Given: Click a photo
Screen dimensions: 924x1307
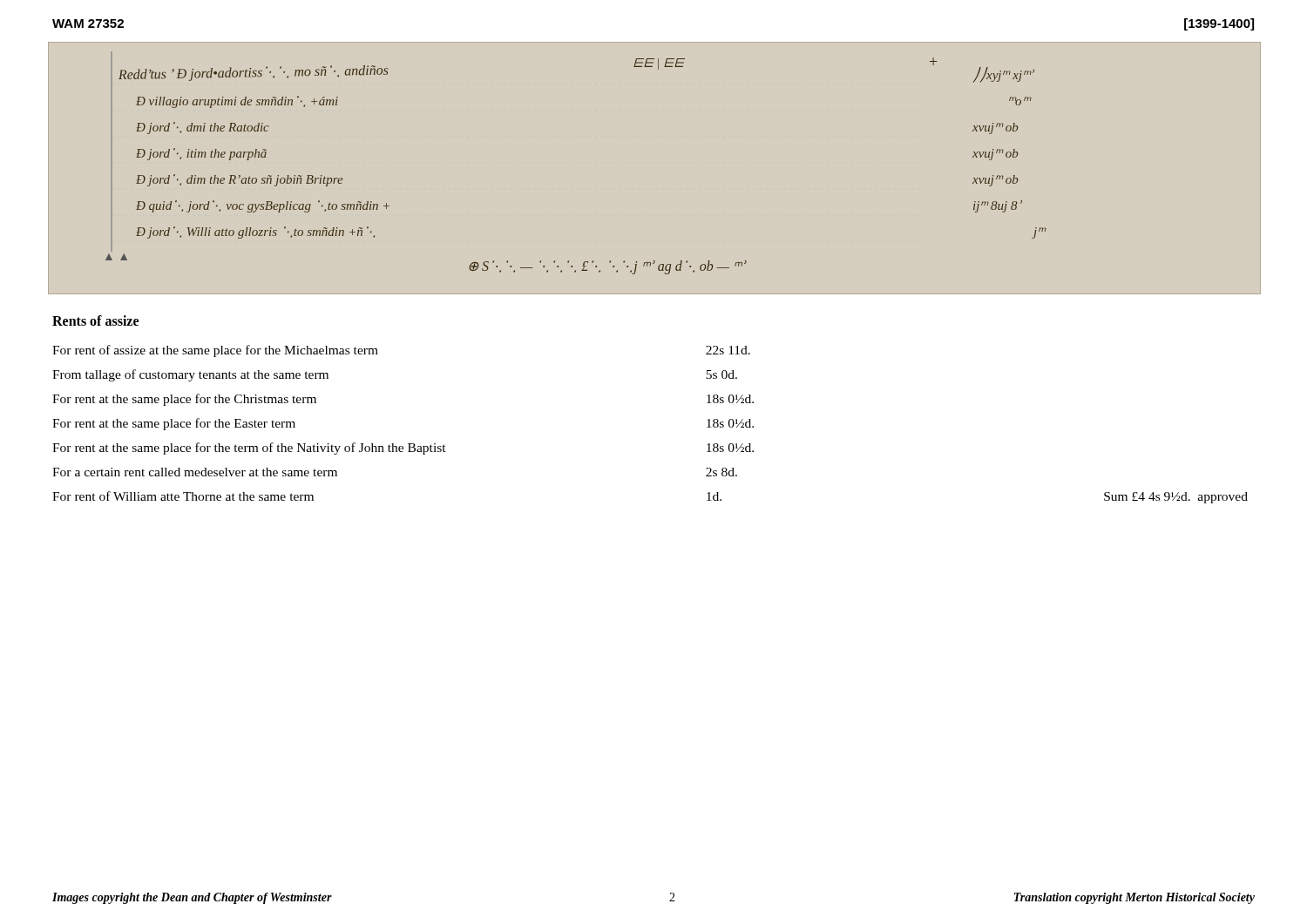Looking at the screenshot, I should click(x=654, y=168).
